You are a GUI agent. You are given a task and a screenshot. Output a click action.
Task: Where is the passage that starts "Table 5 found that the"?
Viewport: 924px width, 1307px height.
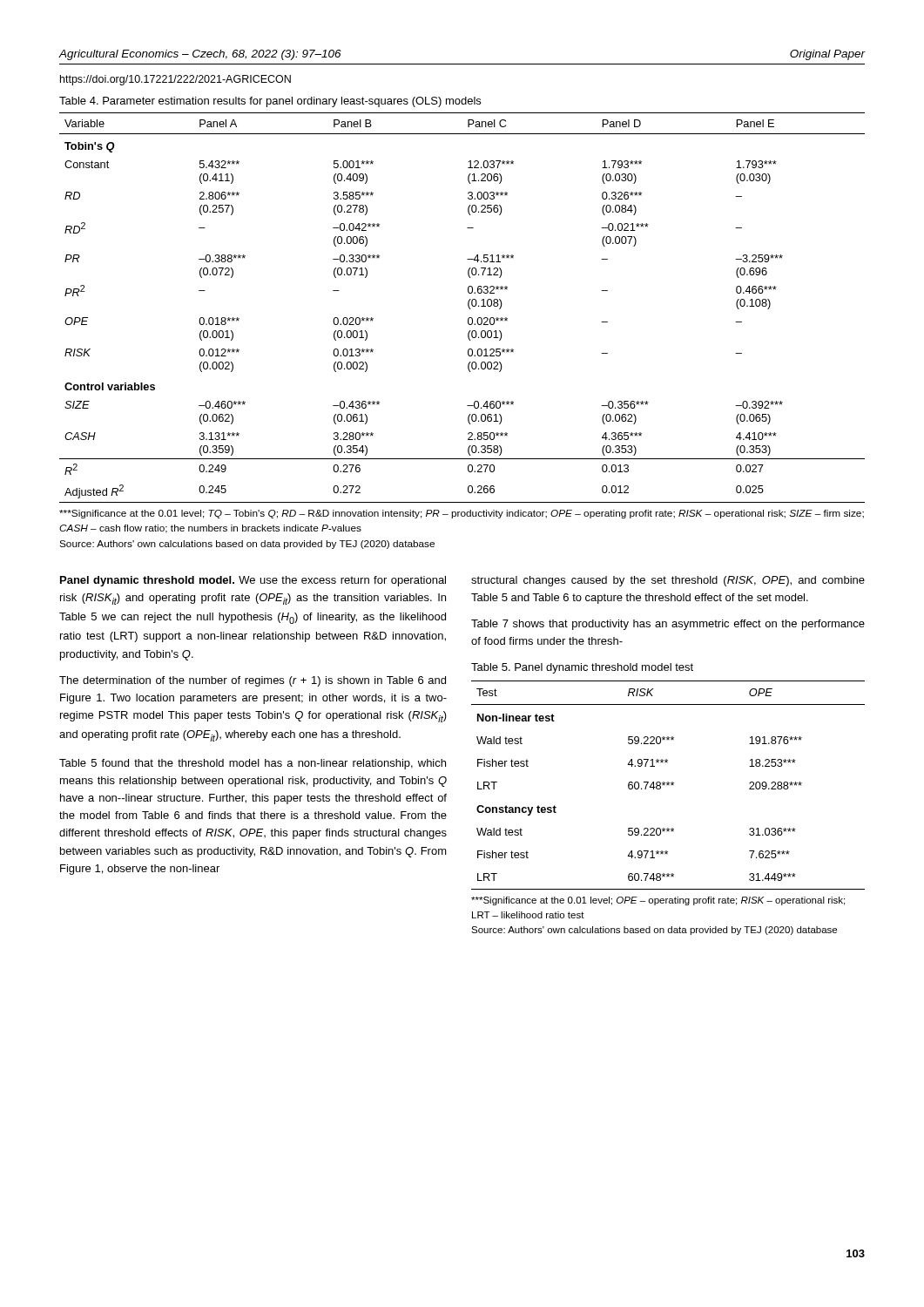click(253, 815)
